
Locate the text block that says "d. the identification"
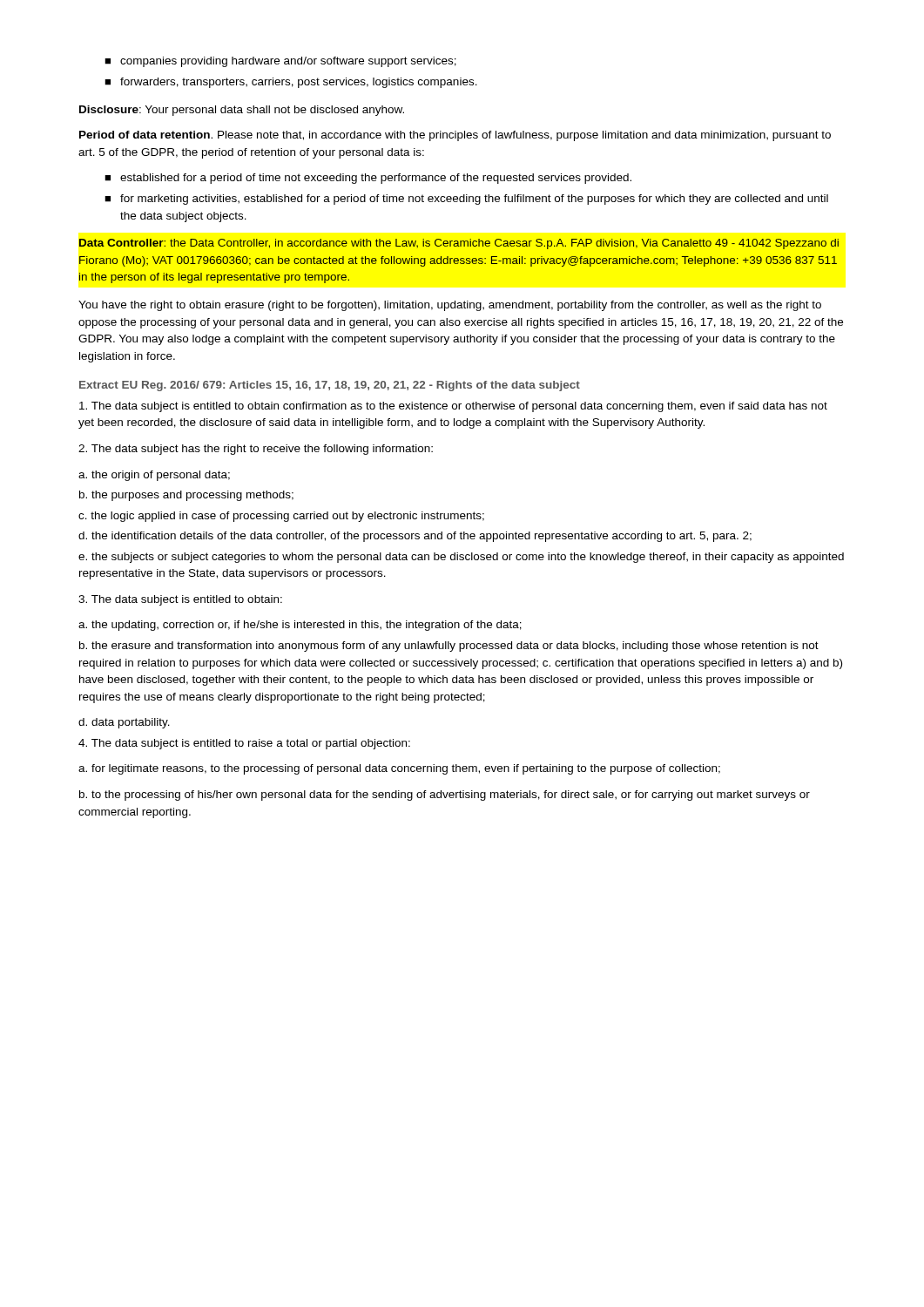(462, 536)
